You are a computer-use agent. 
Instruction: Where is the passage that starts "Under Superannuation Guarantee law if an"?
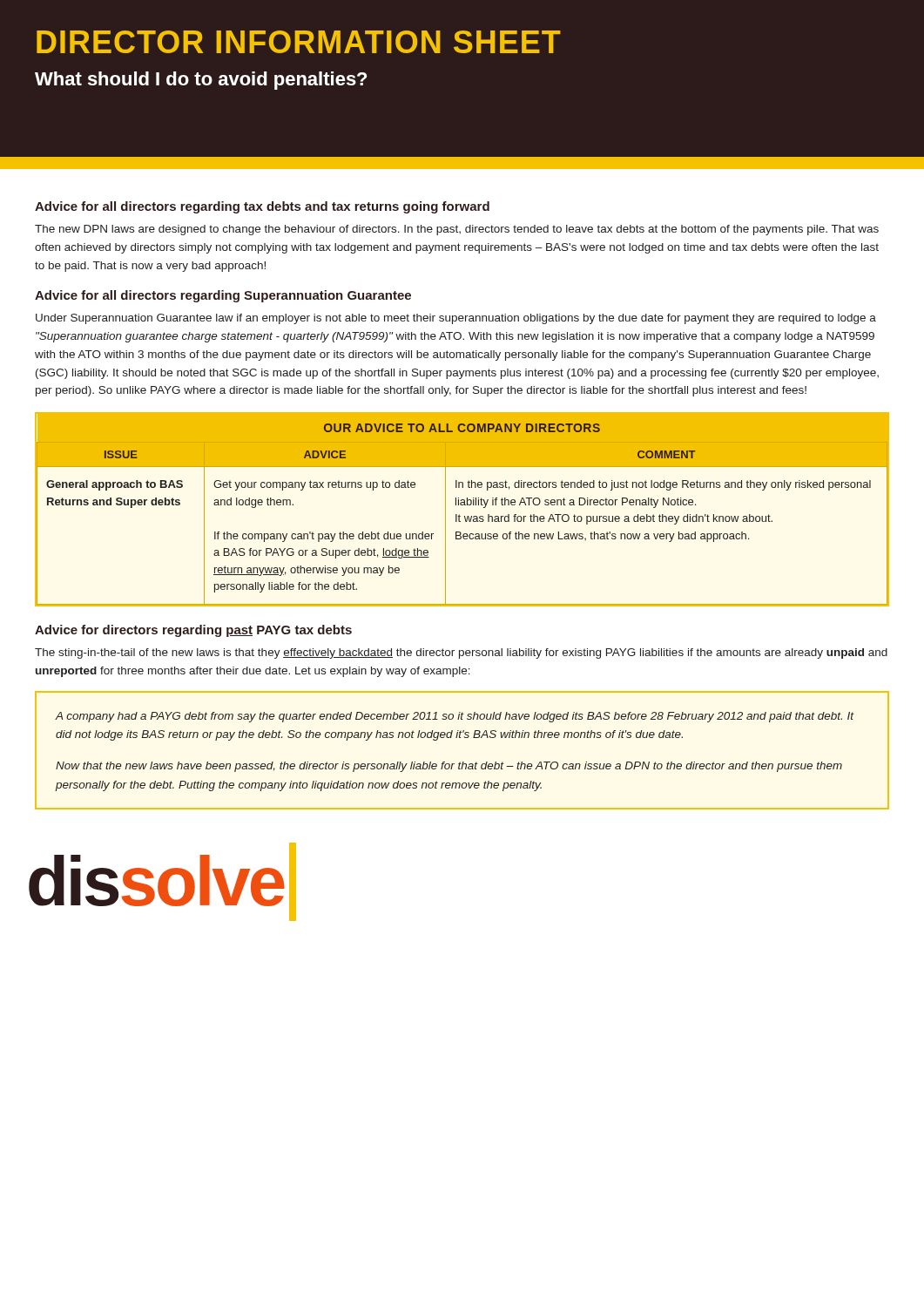[x=457, y=354]
